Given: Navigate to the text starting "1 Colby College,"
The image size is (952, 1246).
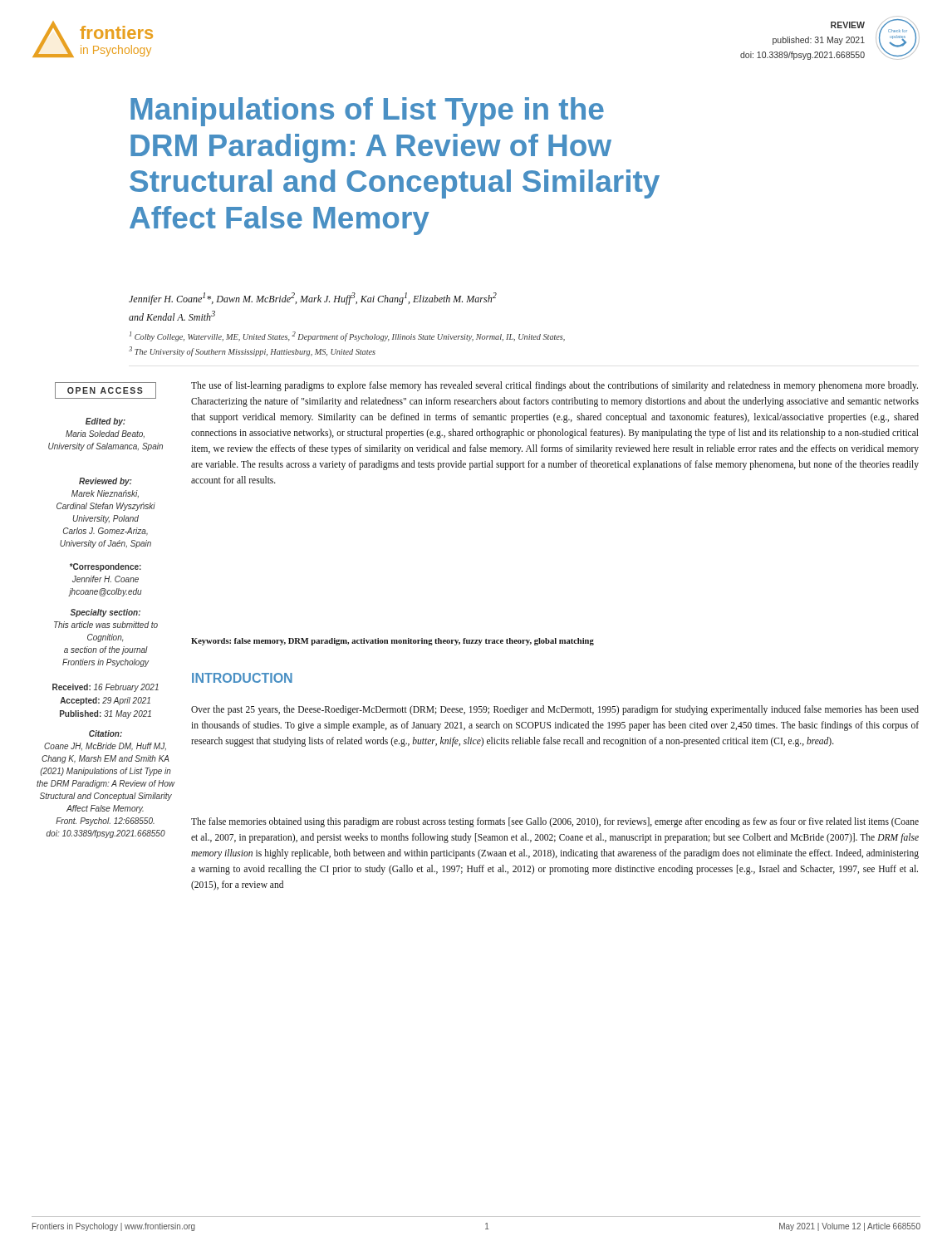Looking at the screenshot, I should (347, 343).
